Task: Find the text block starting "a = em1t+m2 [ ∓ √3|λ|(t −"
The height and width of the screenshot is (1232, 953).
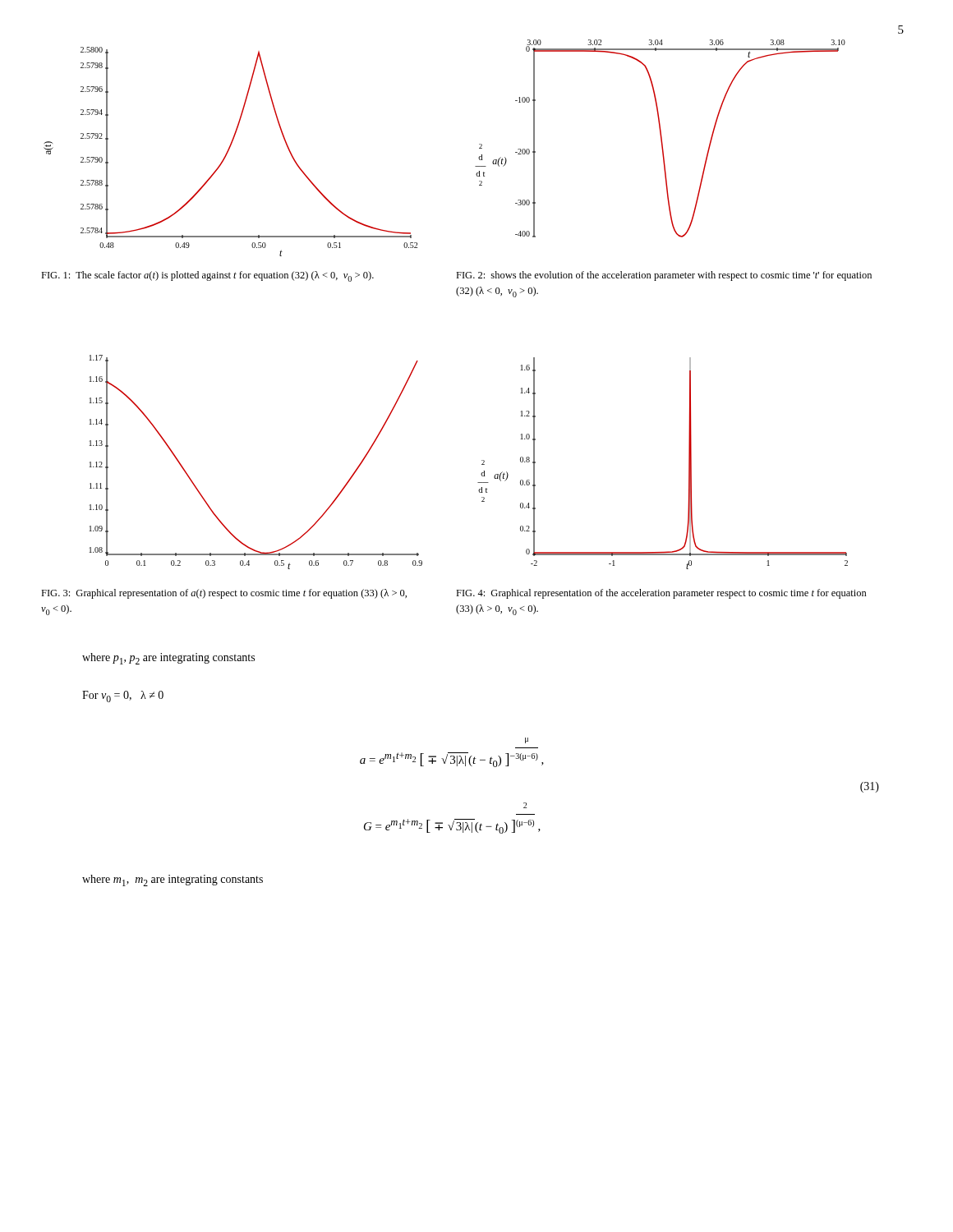Action: (x=527, y=740)
